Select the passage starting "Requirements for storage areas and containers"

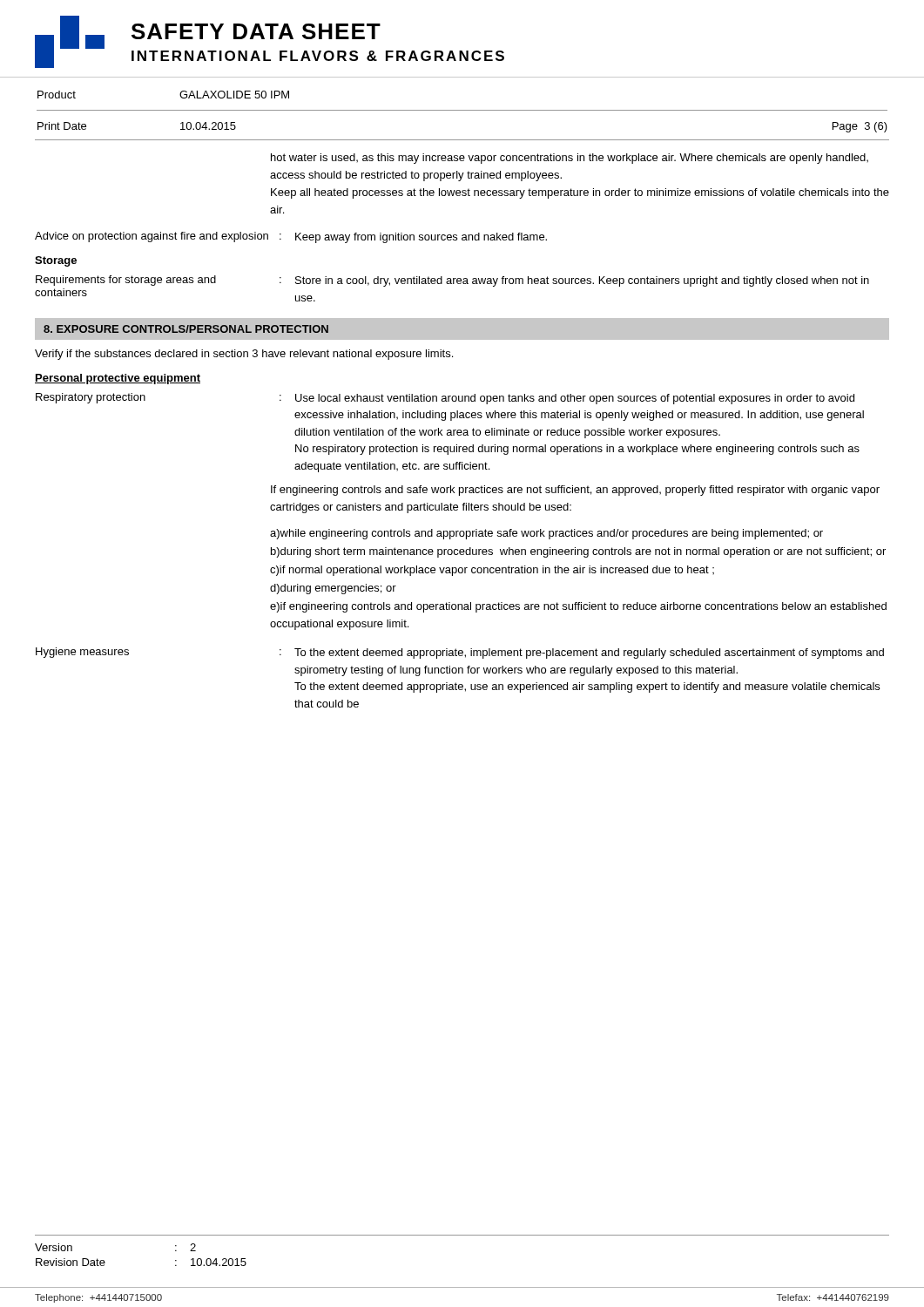[x=462, y=289]
